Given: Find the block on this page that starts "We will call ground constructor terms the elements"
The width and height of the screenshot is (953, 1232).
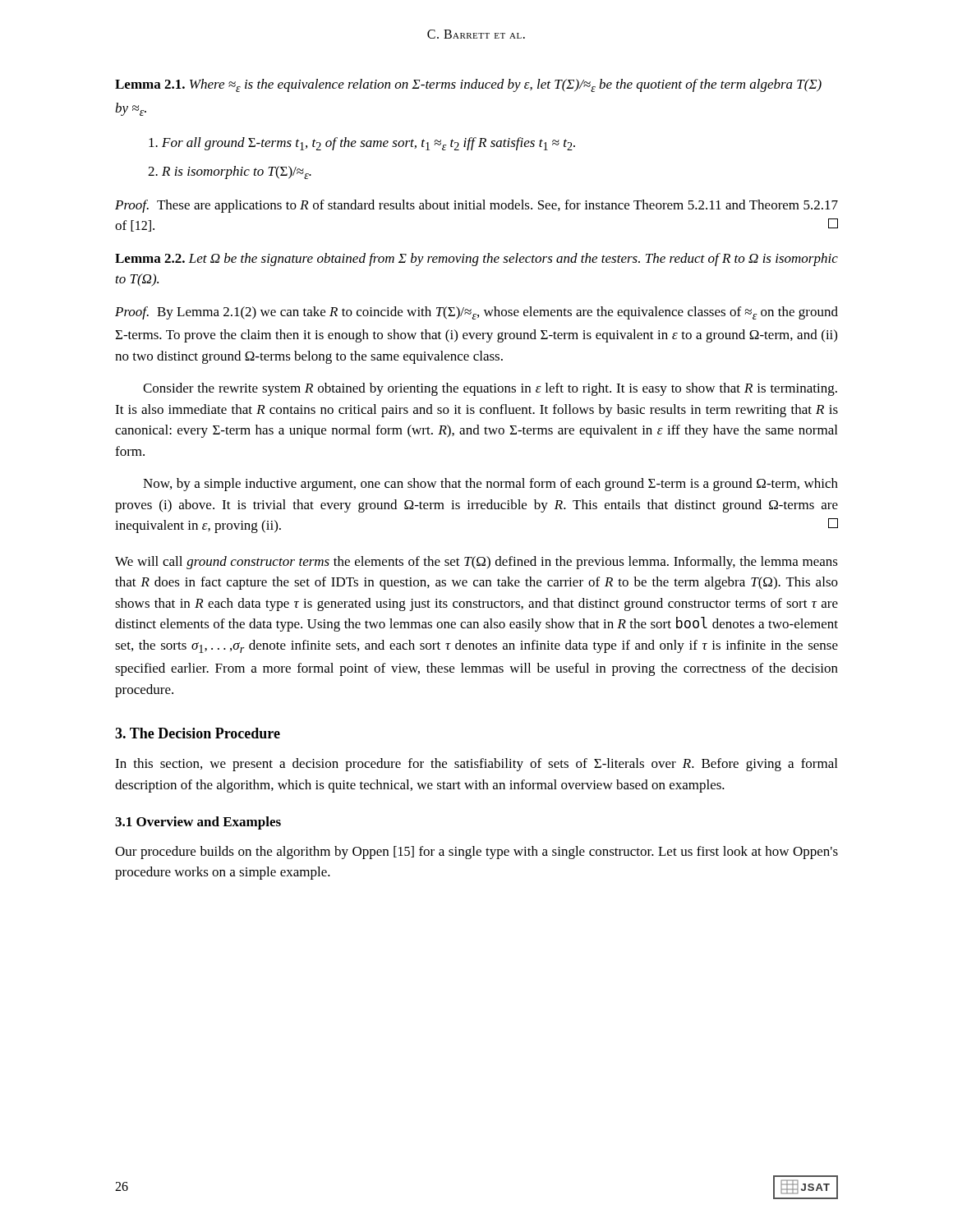Looking at the screenshot, I should tap(476, 625).
